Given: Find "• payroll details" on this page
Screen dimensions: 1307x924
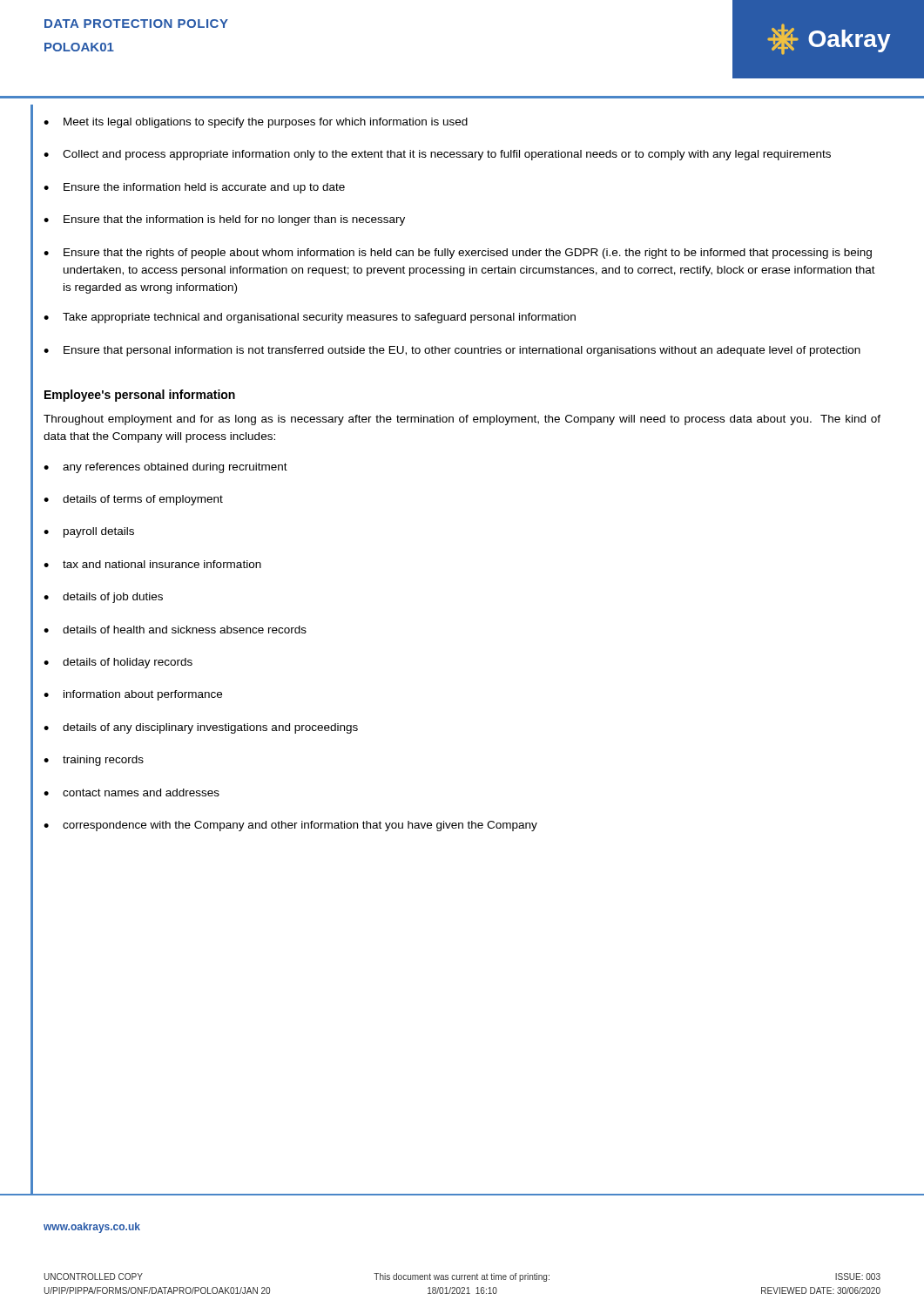Looking at the screenshot, I should tap(89, 532).
